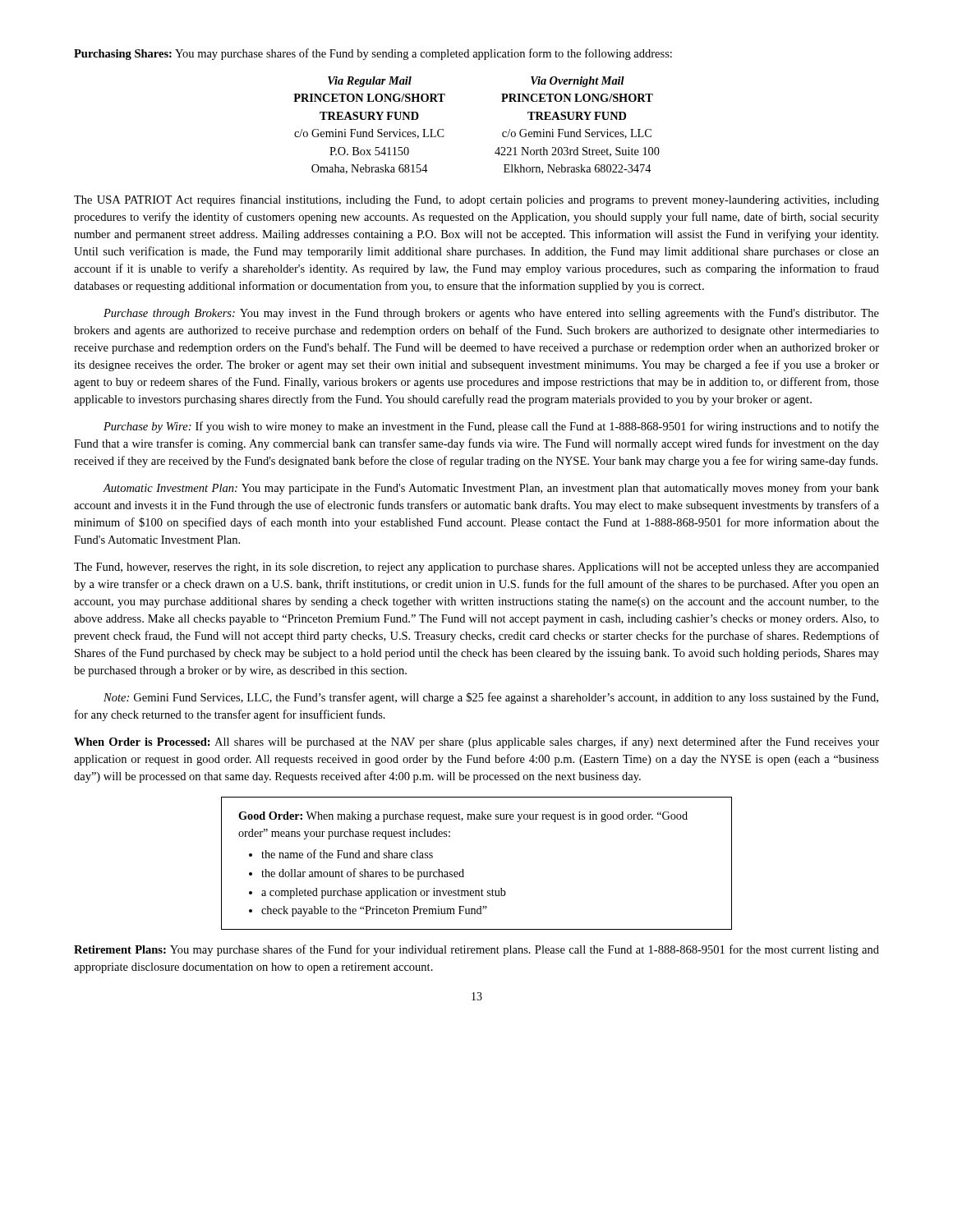Find the block on this page that starts "Note: Gemini Fund Services, LLC, the Fund’s transfer"
The image size is (953, 1232).
click(x=476, y=706)
